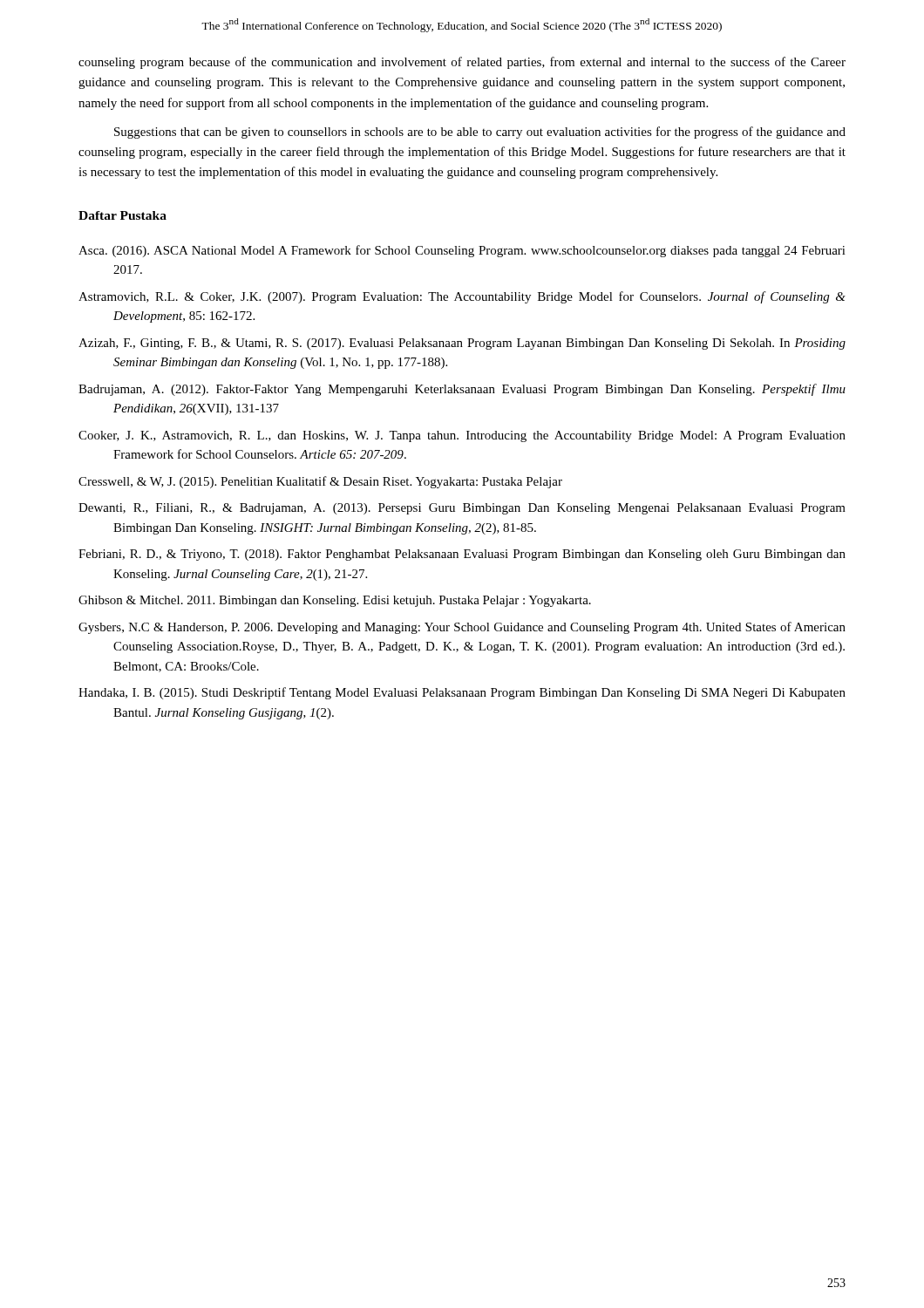Select the passage starting "Azizah, F., Ginting, F. B., & Utami, R."
Viewport: 924px width, 1308px height.
coord(462,352)
